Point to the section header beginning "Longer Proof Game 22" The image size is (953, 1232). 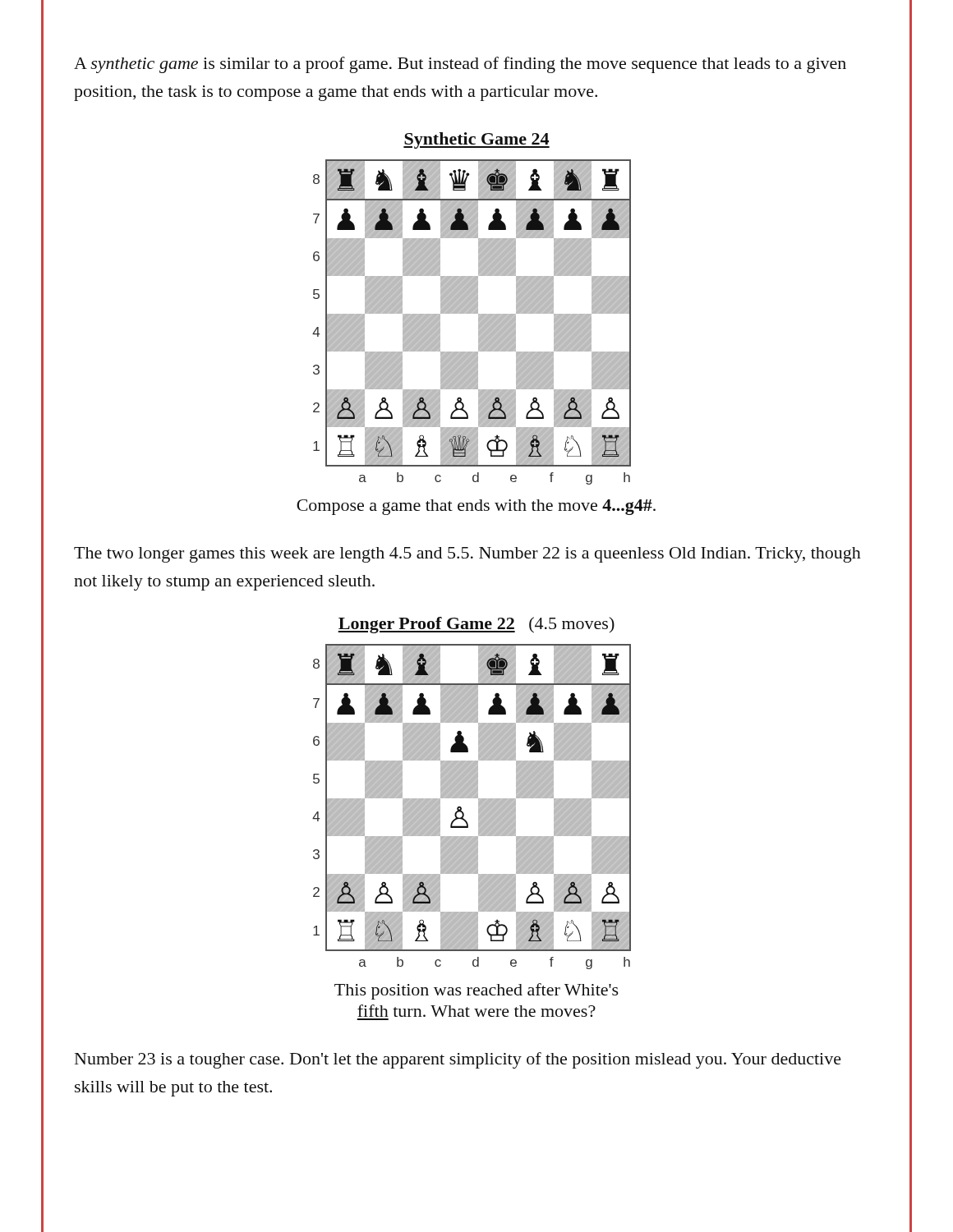click(x=476, y=623)
